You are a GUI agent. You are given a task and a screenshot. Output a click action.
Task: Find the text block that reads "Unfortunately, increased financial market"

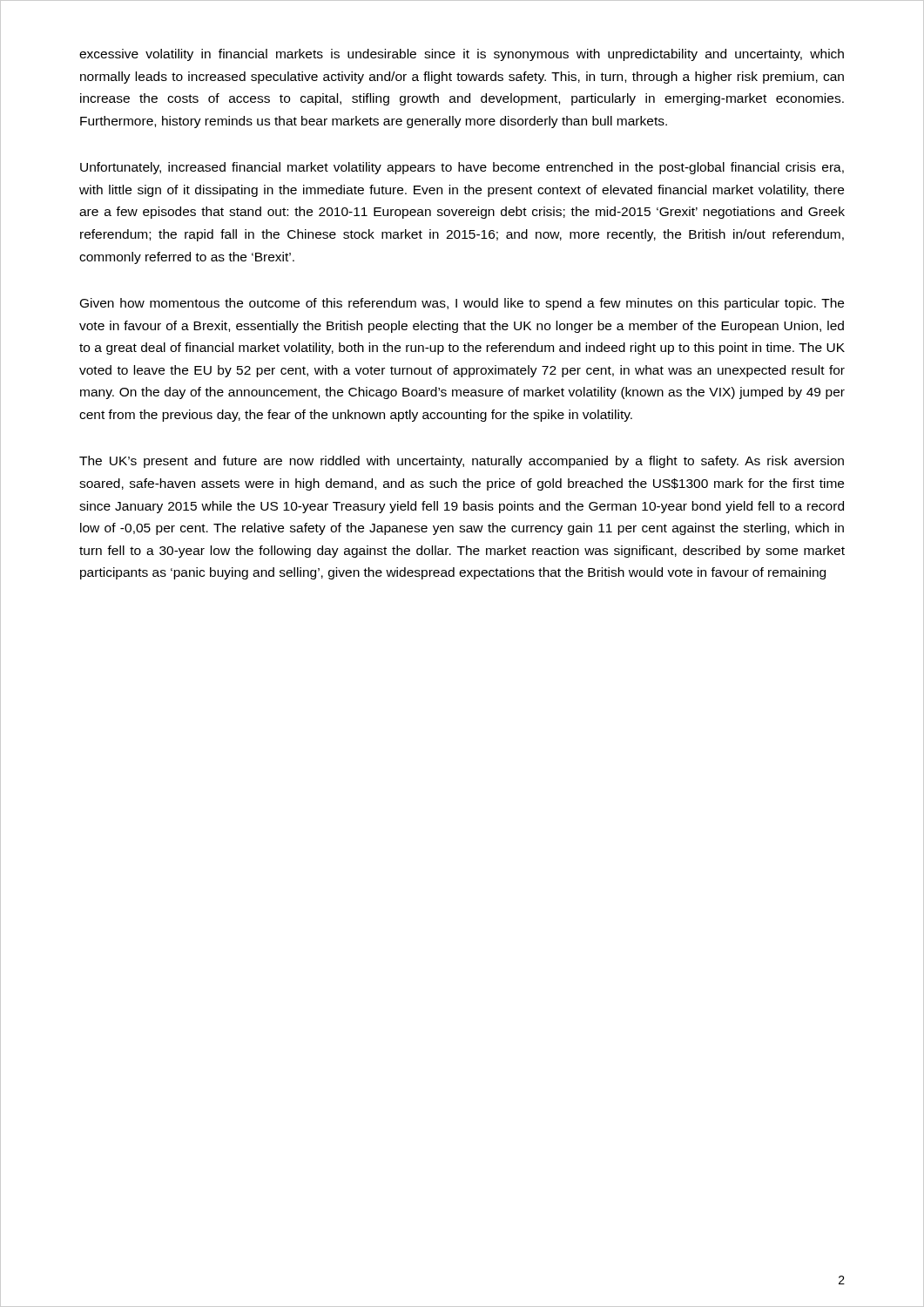click(462, 212)
